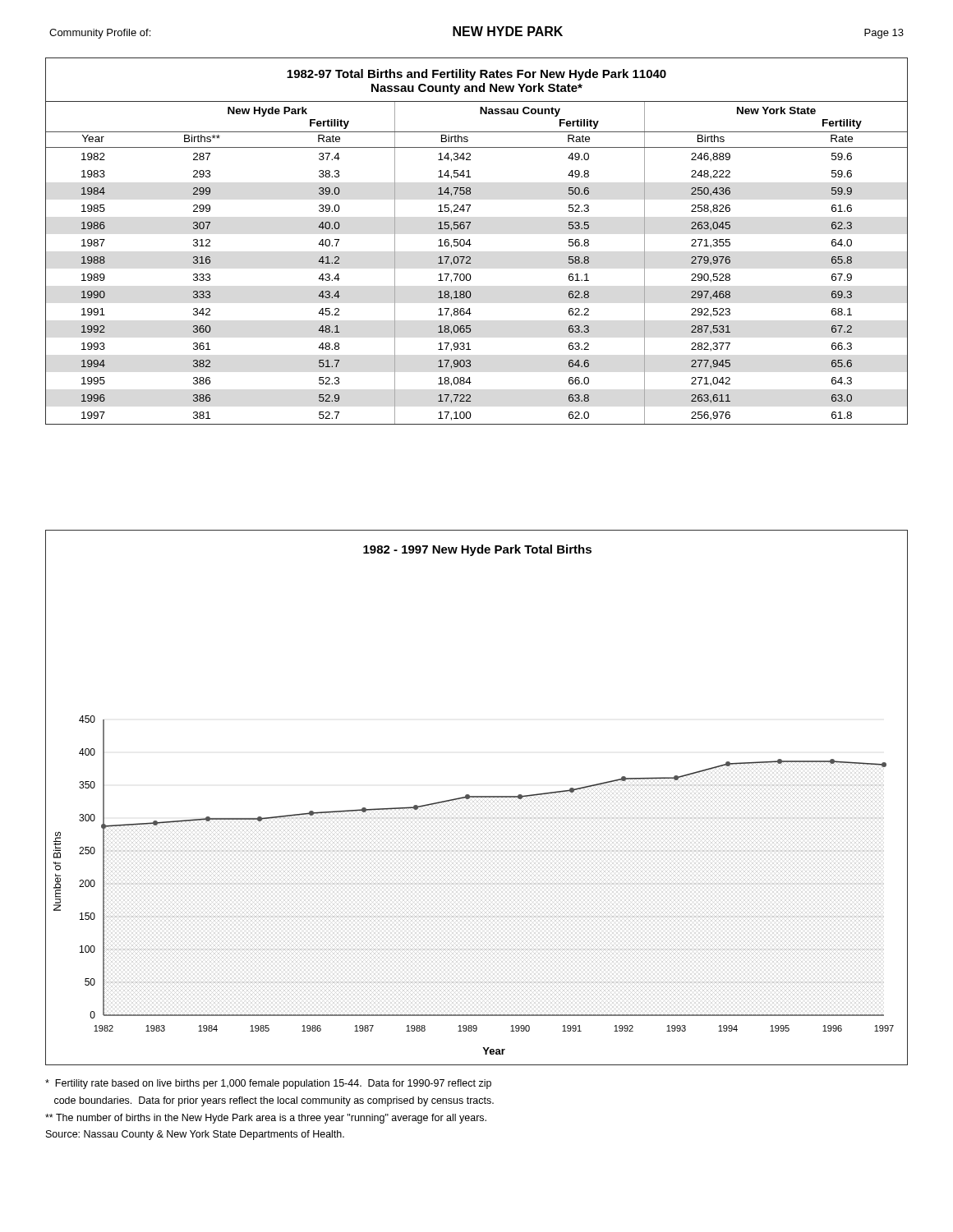Locate the line chart
953x1232 pixels.
pyautogui.click(x=476, y=798)
